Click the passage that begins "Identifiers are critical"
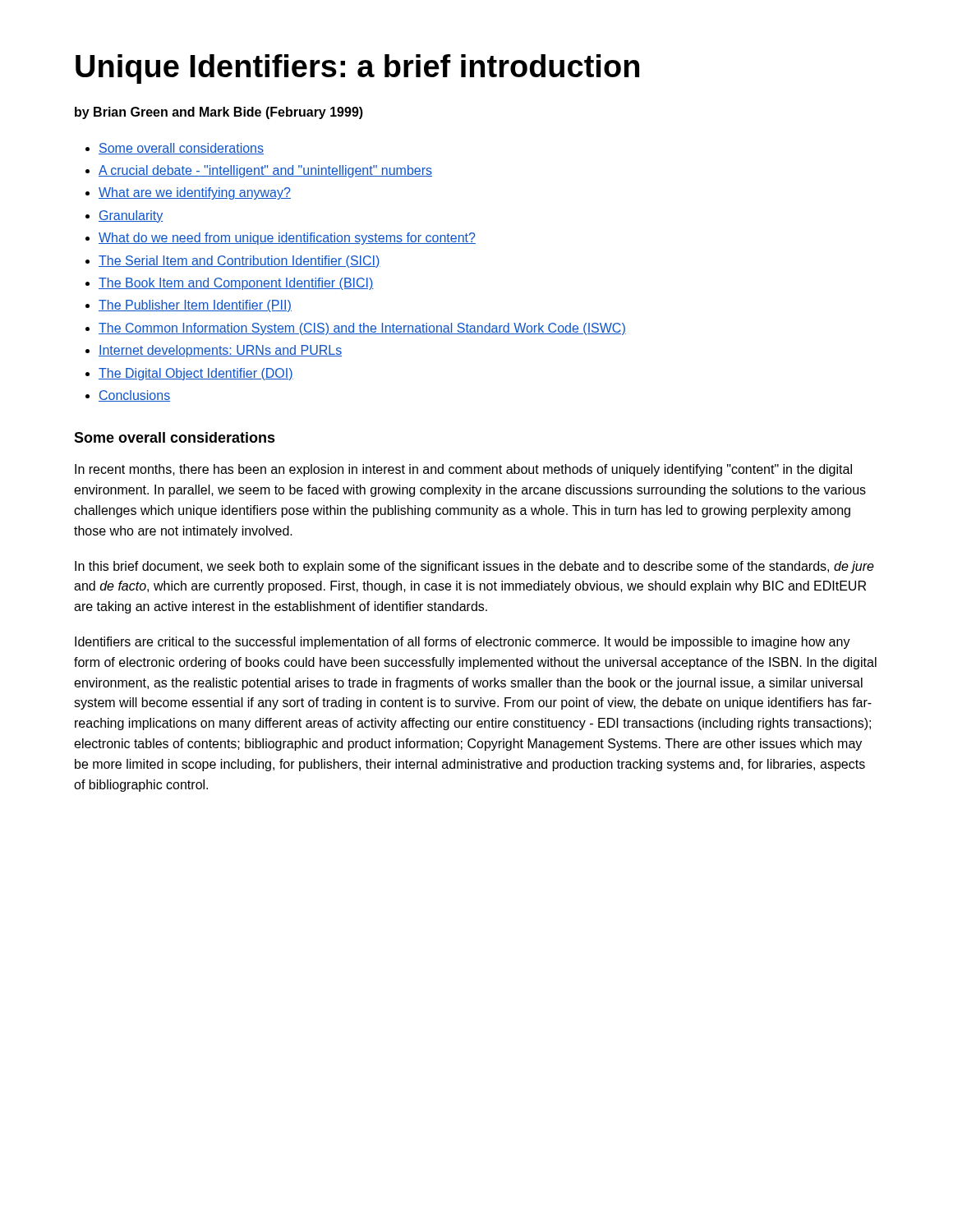Viewport: 953px width, 1232px height. tap(476, 714)
